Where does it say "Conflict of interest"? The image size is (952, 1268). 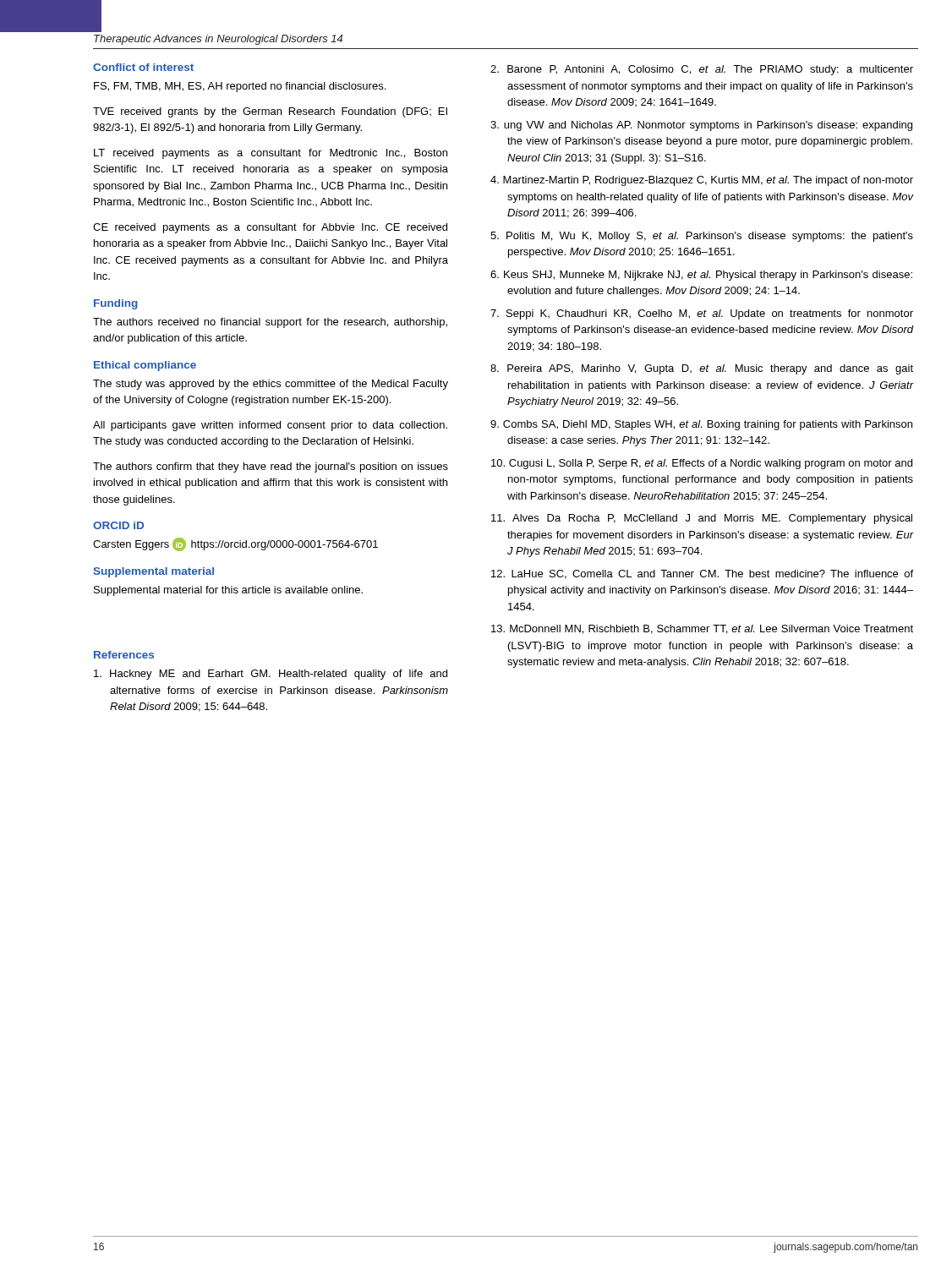point(143,67)
